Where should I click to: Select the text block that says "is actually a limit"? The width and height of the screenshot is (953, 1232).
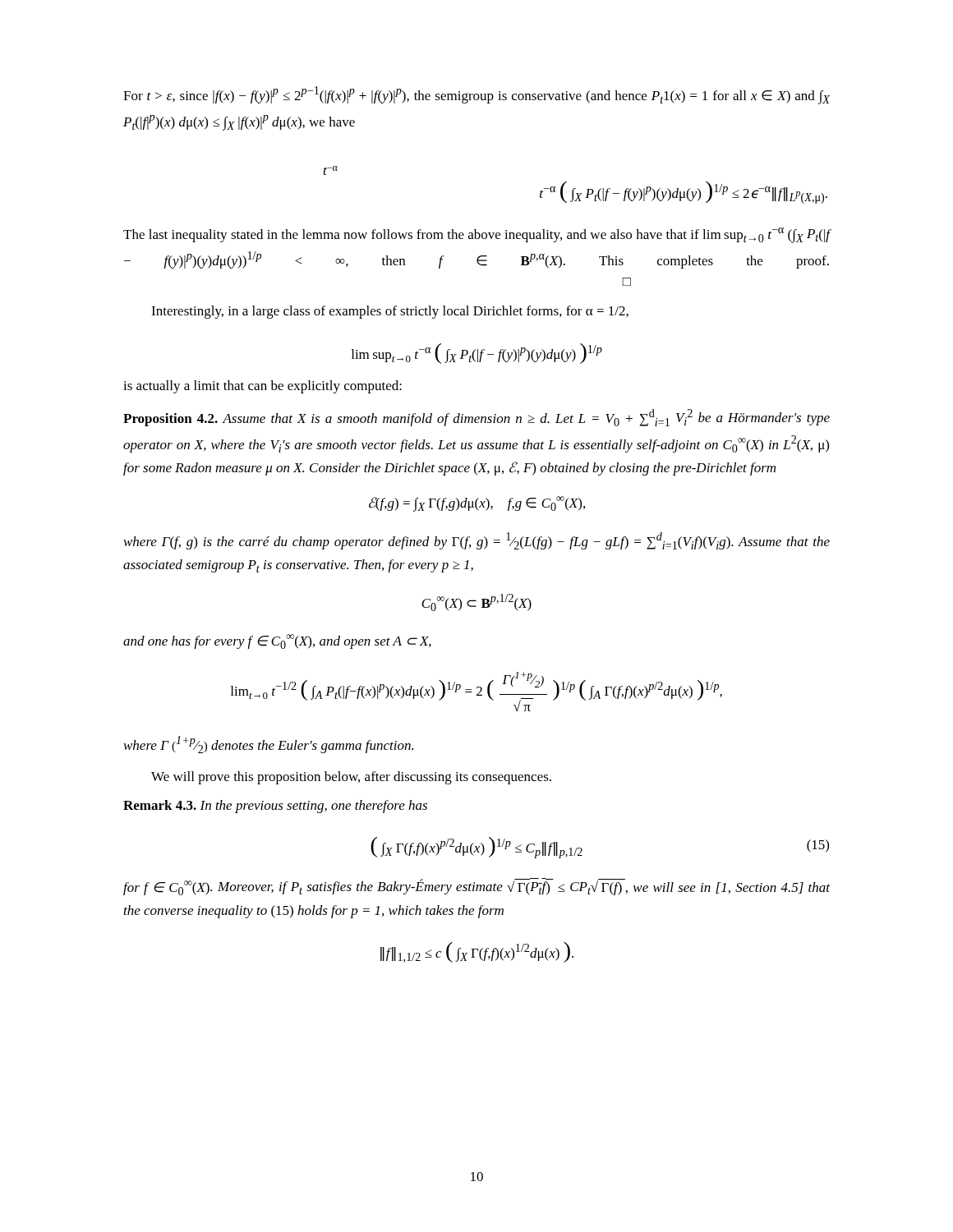coord(263,386)
